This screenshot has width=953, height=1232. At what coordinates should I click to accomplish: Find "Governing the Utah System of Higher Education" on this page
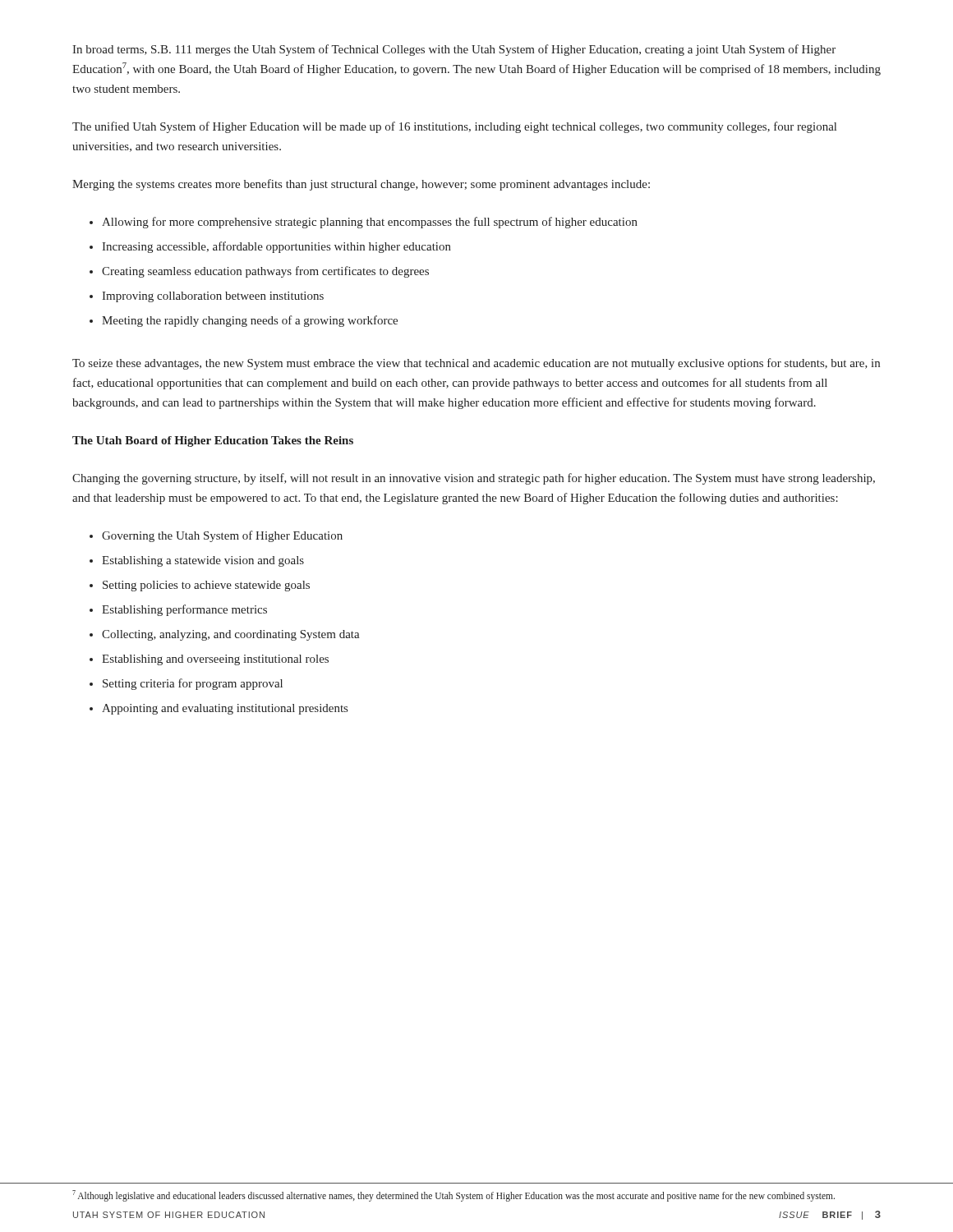coord(222,536)
